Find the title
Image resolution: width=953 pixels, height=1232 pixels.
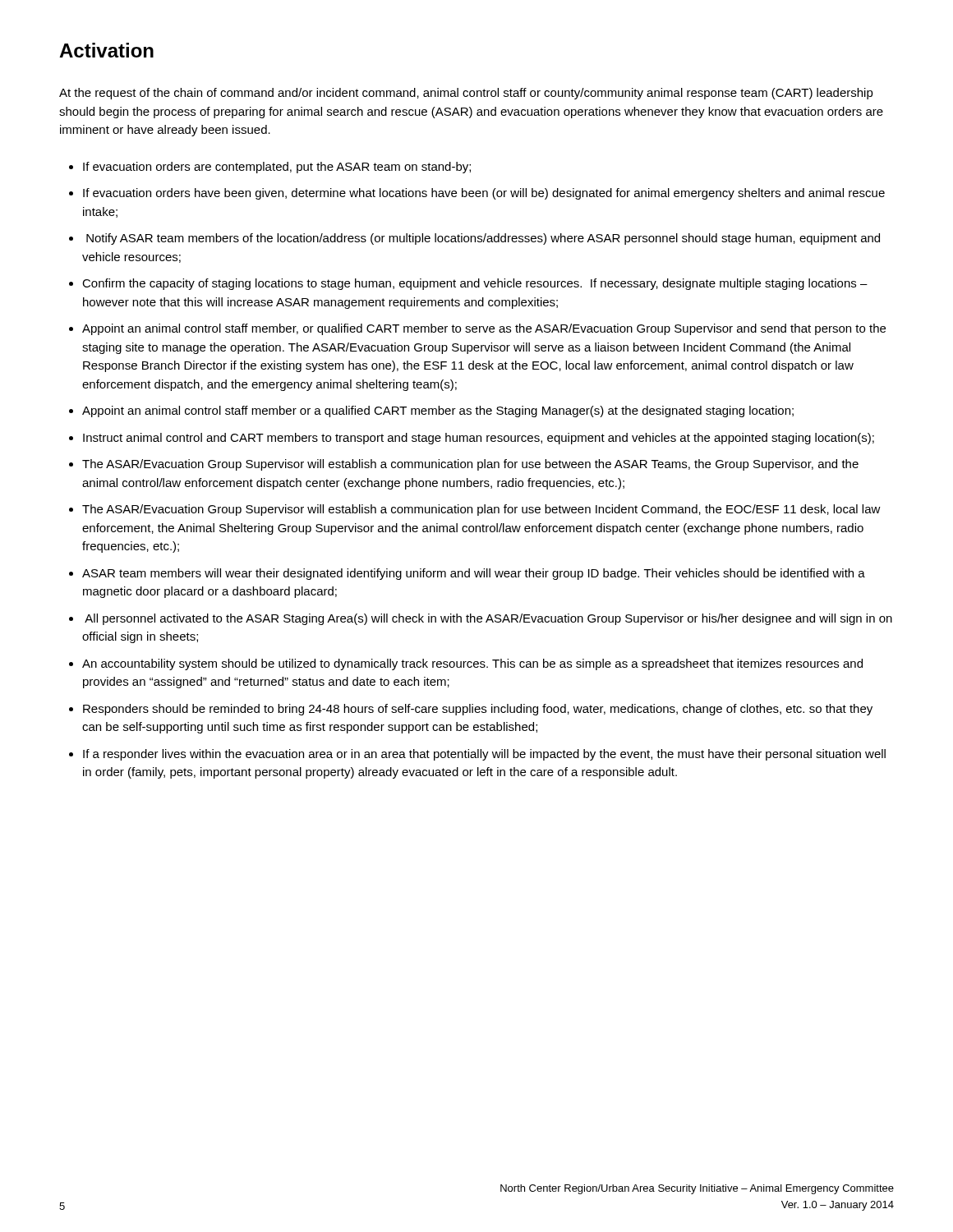tap(107, 51)
